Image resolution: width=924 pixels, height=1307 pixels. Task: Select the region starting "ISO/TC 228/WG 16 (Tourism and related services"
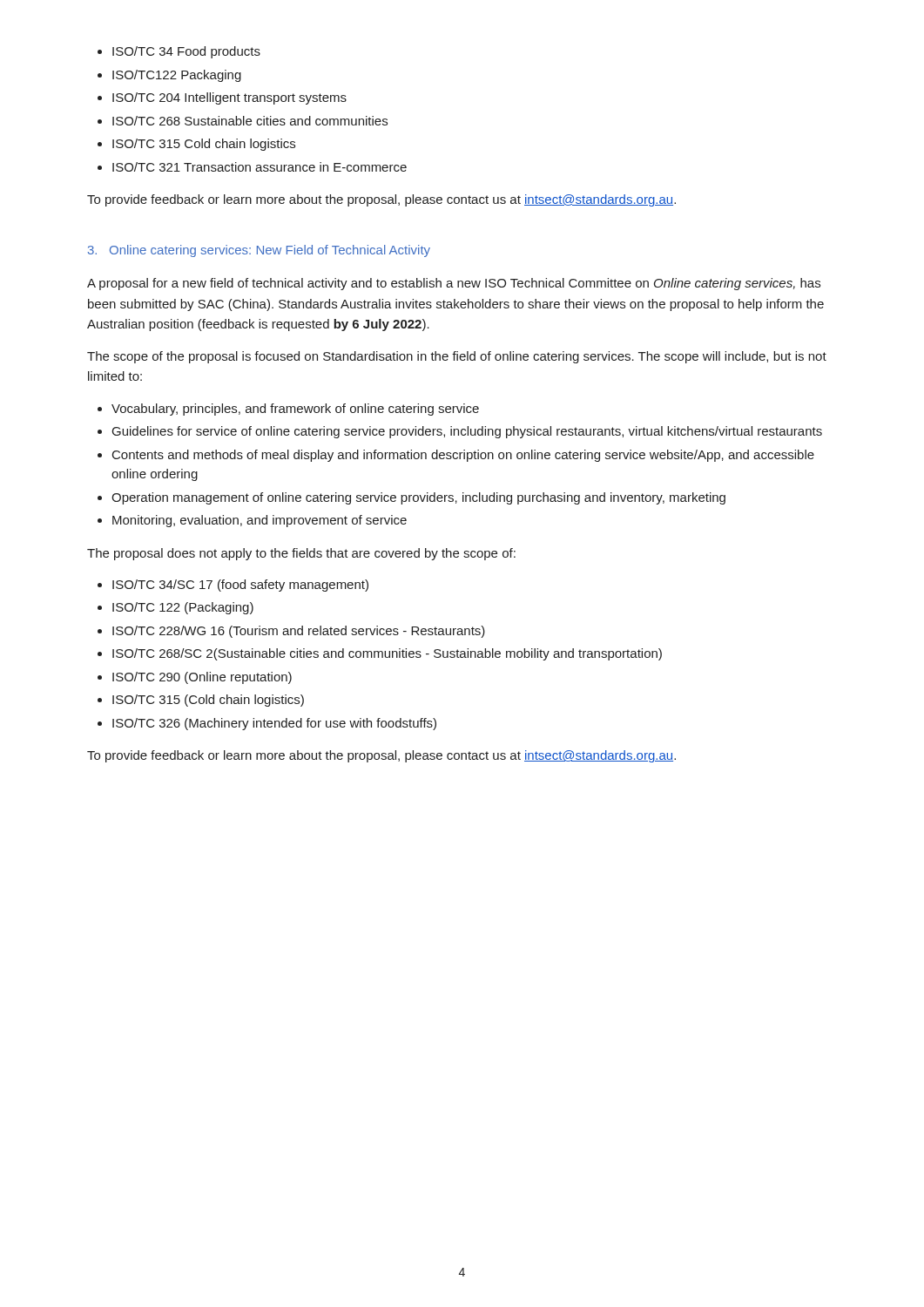[298, 630]
